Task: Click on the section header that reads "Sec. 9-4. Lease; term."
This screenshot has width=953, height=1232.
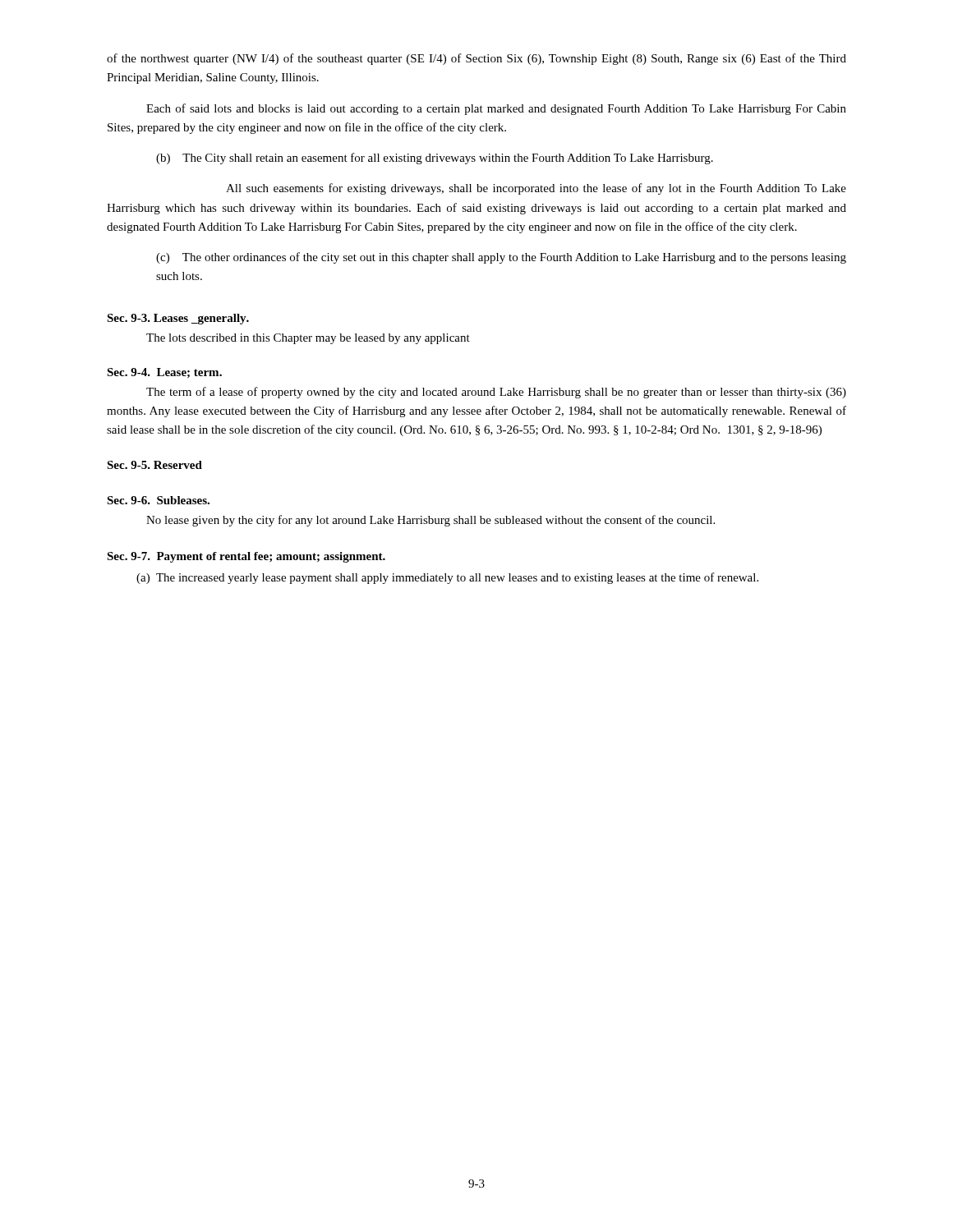Action: (164, 372)
